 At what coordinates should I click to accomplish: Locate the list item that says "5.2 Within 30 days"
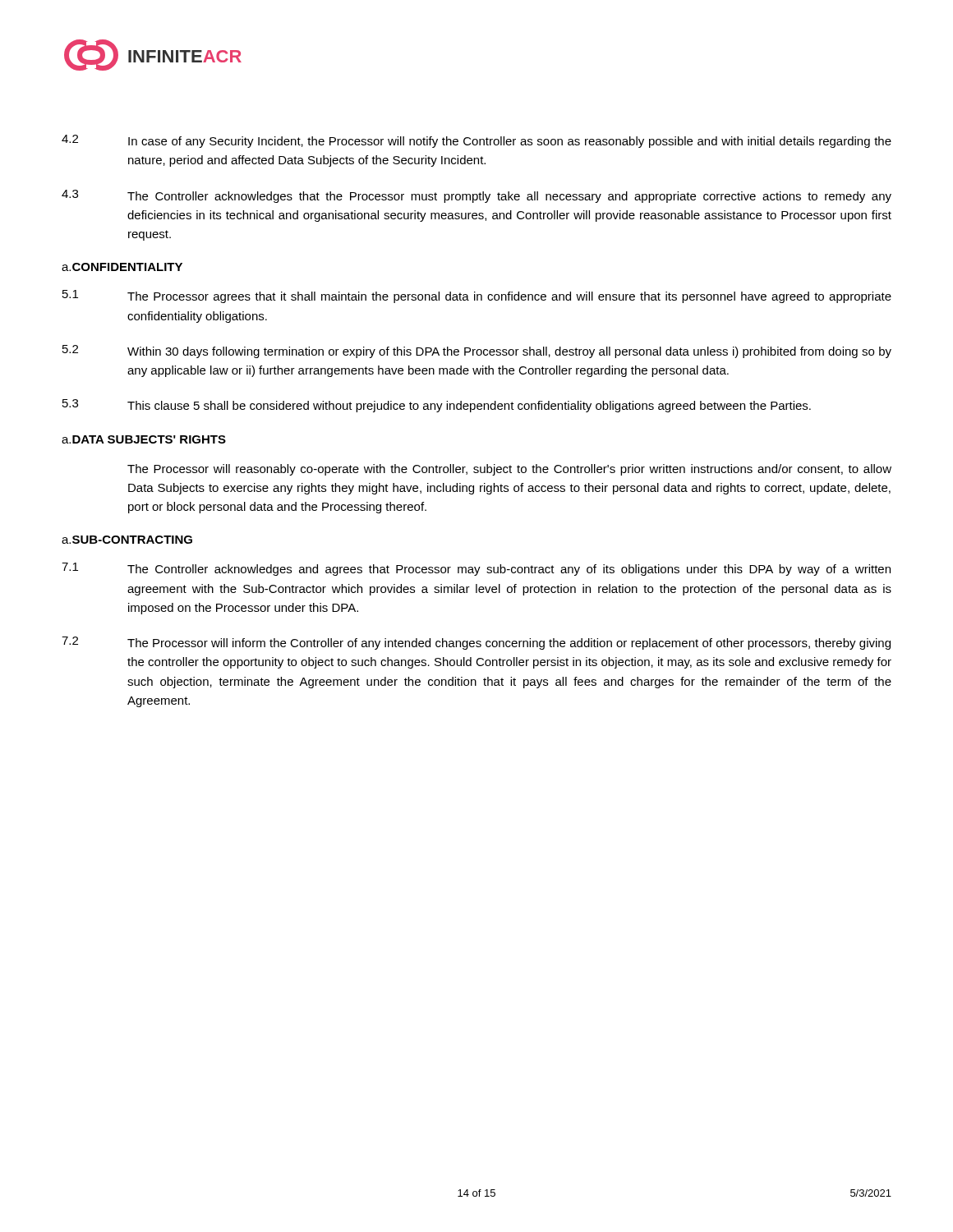click(x=476, y=361)
